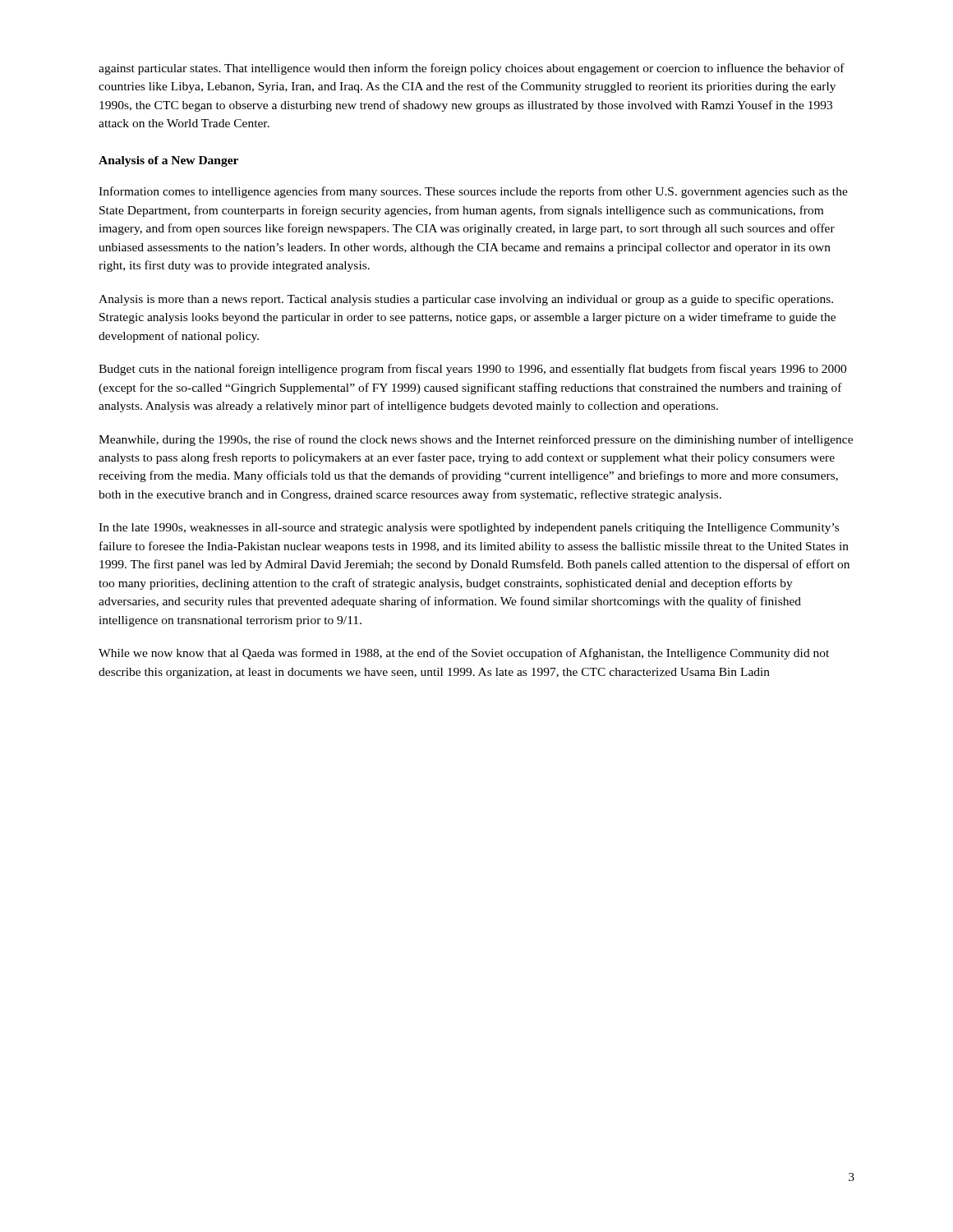953x1232 pixels.
Task: Locate the block of text that opens with "Information comes to intelligence agencies from"
Action: (476, 229)
